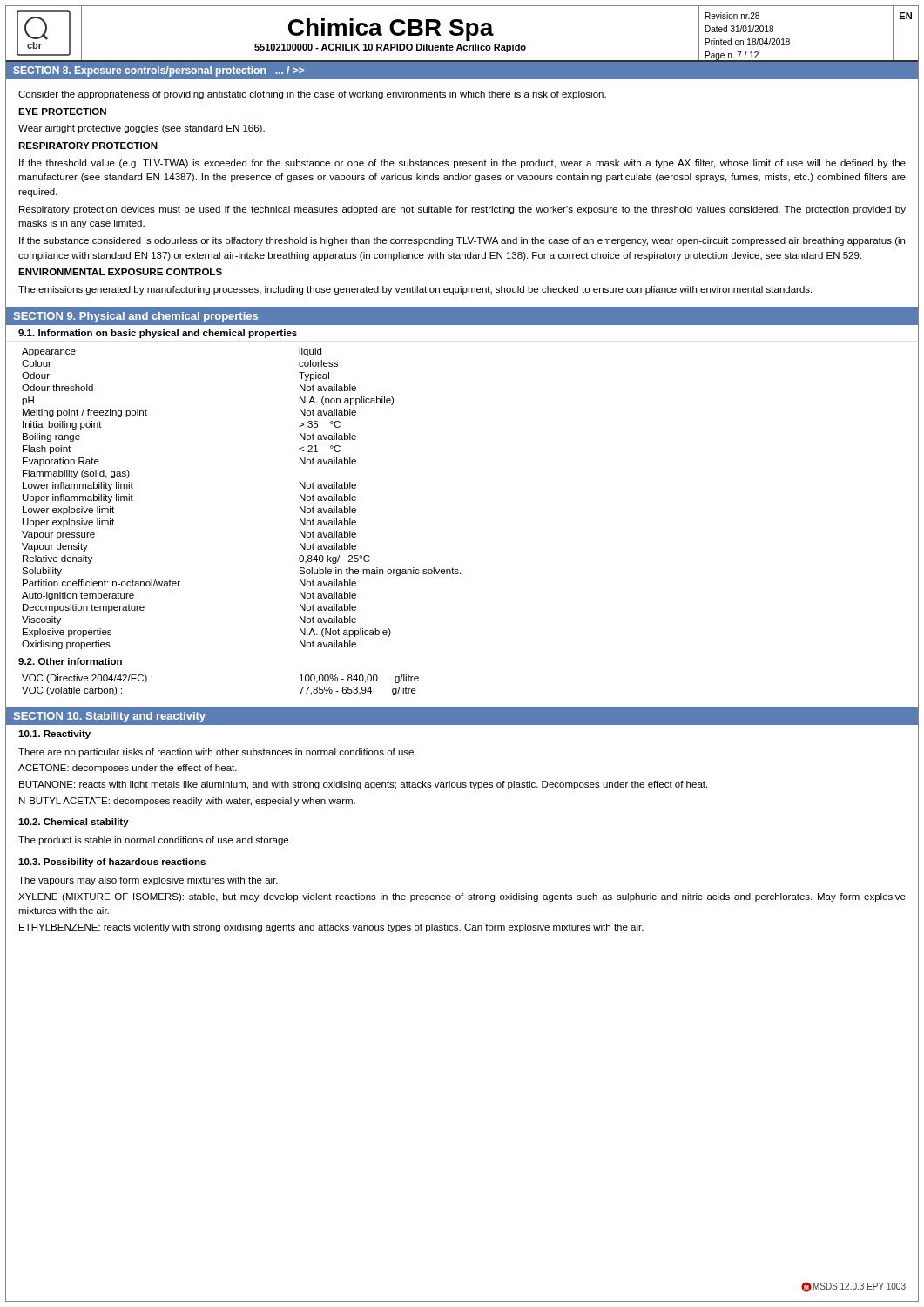Image resolution: width=924 pixels, height=1307 pixels.
Task: Find the region starting "9.2. Other information"
Action: point(70,661)
